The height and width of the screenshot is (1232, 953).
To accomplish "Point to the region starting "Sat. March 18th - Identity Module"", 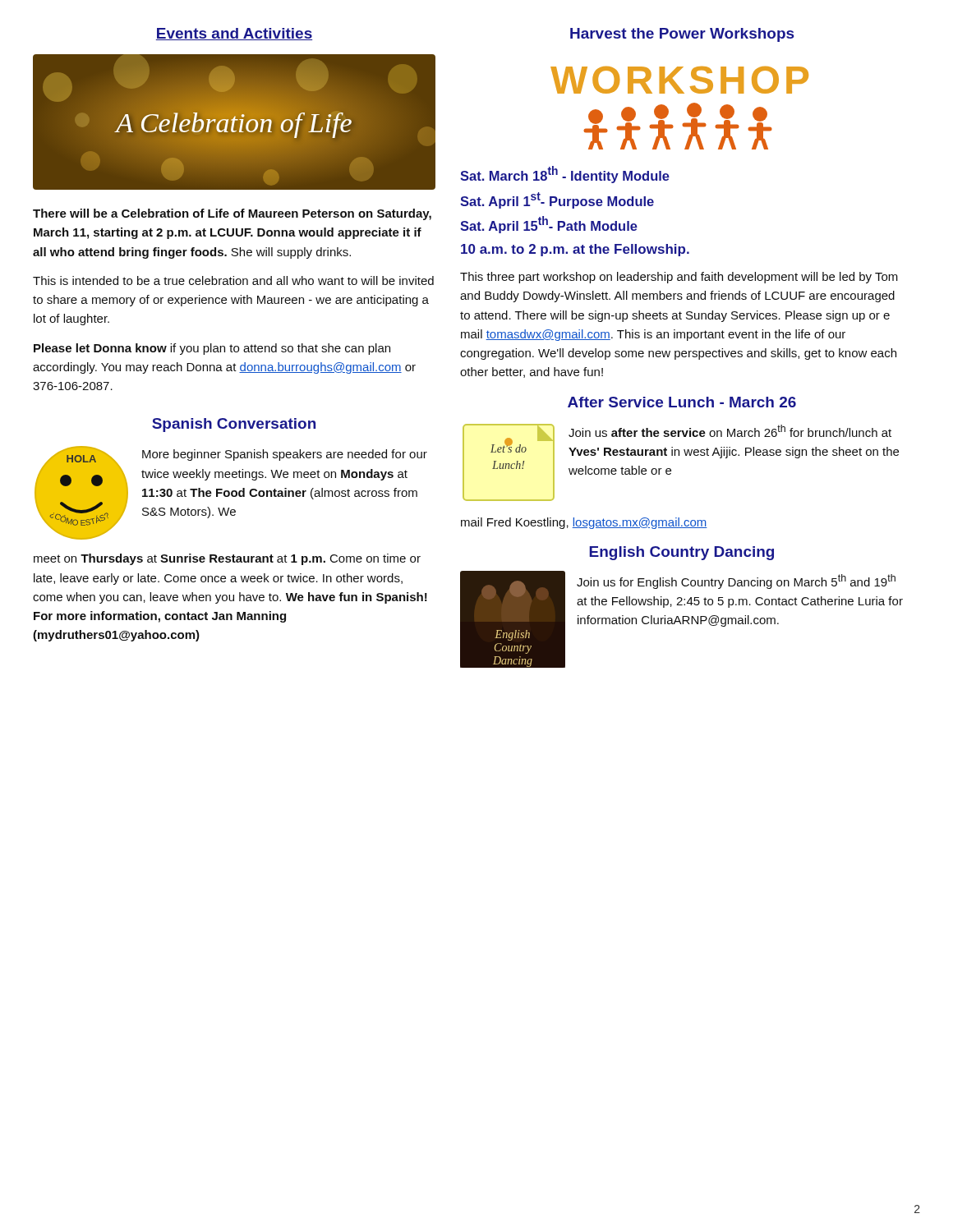I will point(565,174).
